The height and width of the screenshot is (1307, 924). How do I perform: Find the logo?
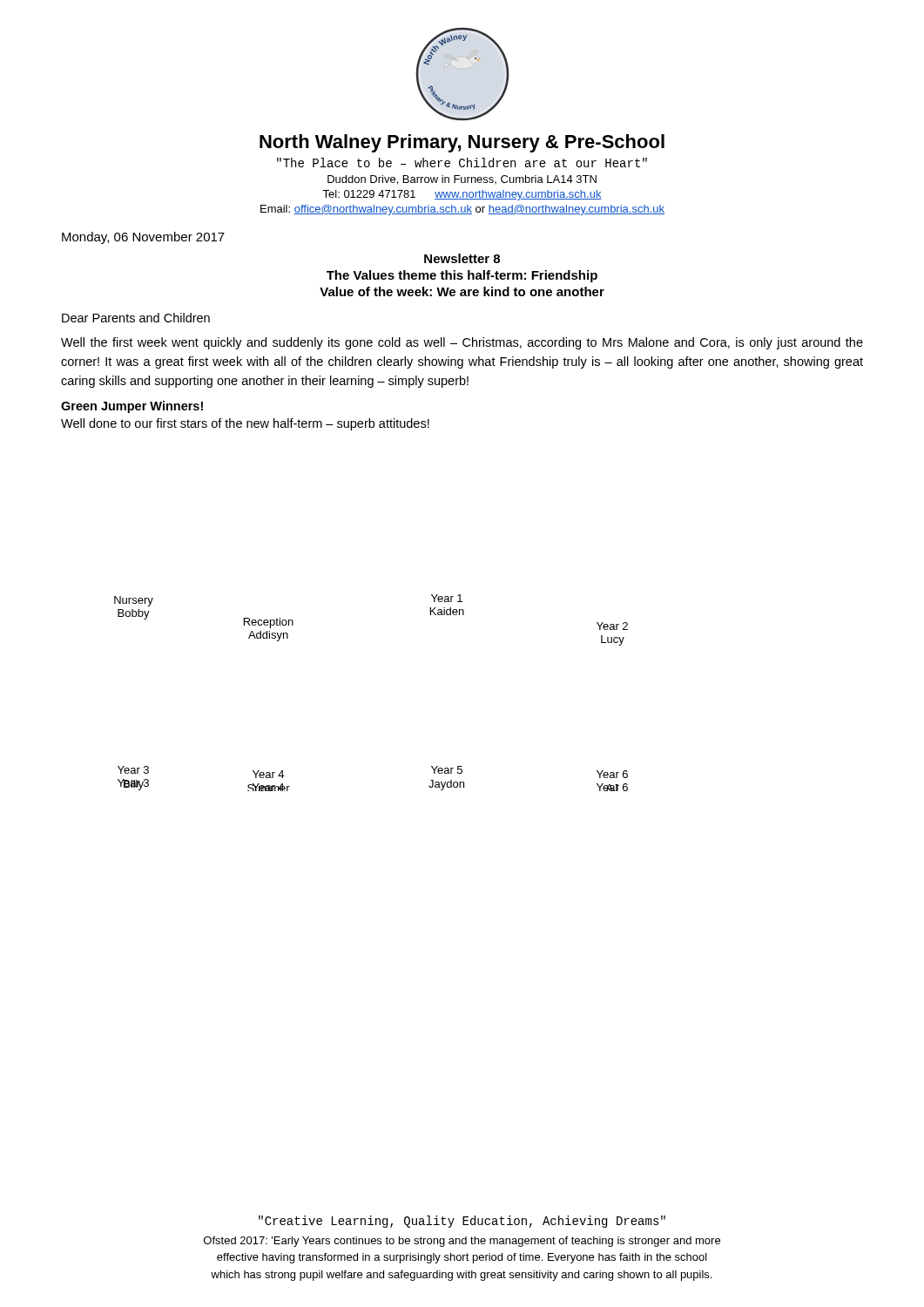click(x=462, y=74)
